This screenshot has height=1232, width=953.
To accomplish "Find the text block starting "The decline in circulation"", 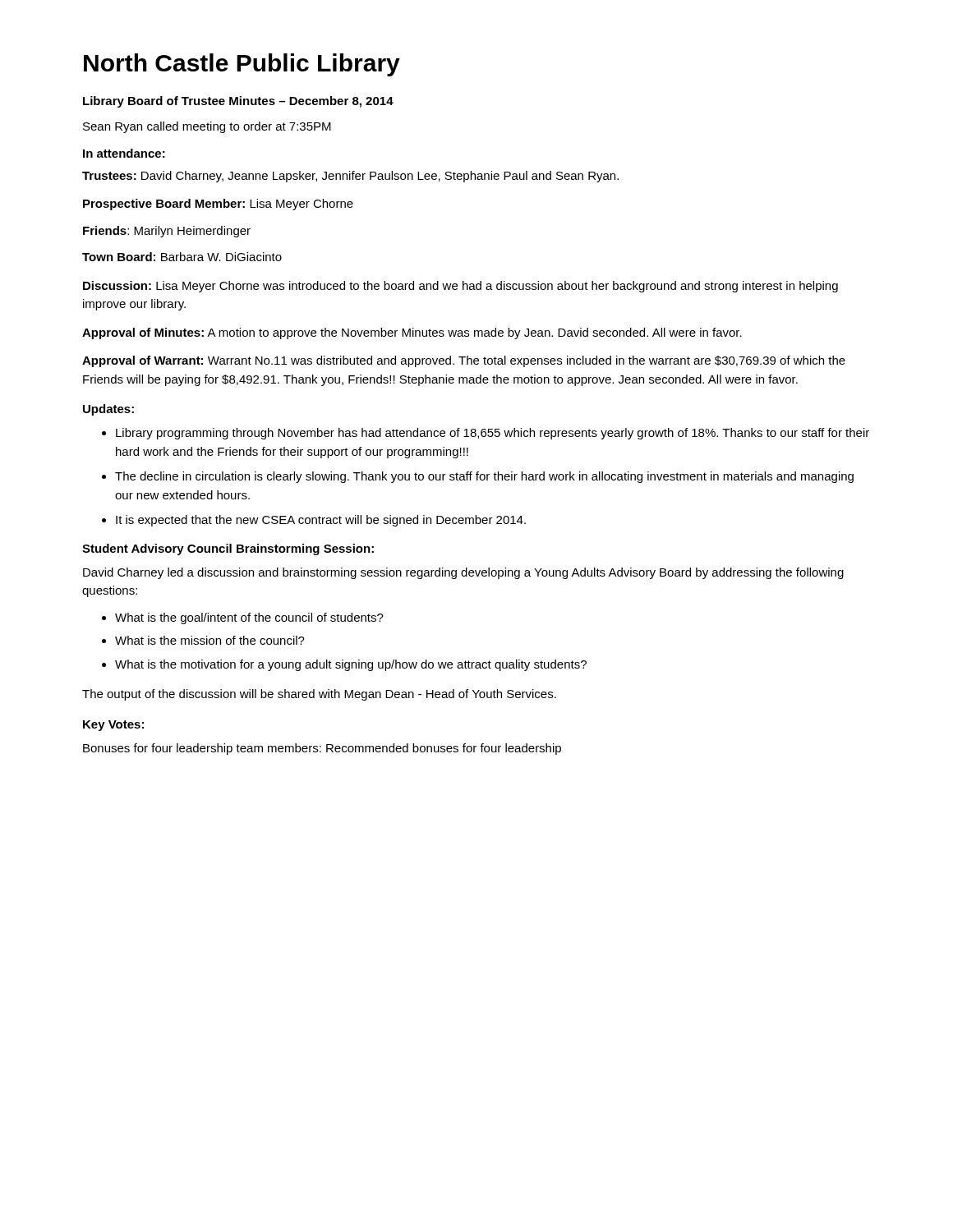I will coord(485,485).
